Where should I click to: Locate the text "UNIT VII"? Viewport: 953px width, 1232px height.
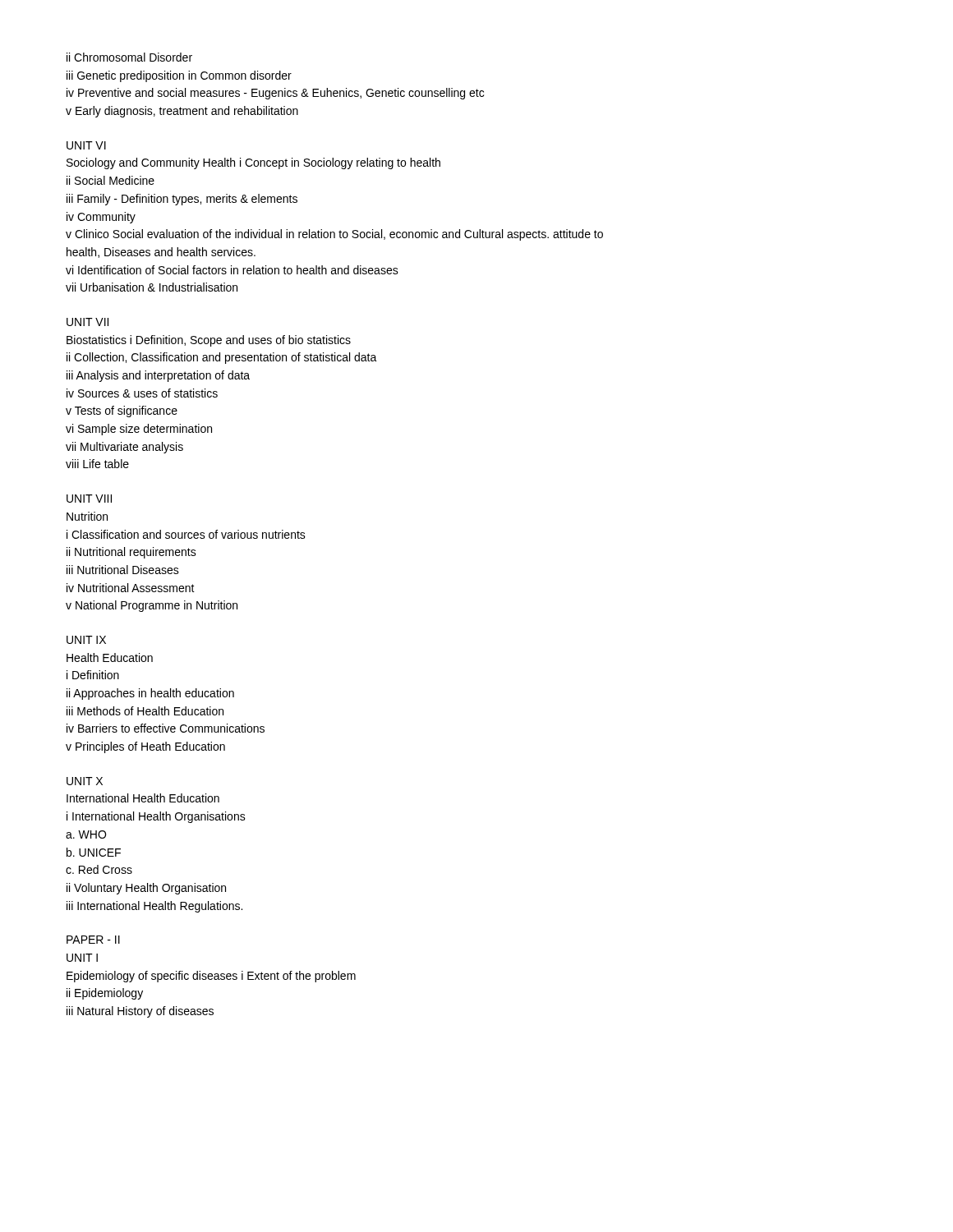pos(87,322)
